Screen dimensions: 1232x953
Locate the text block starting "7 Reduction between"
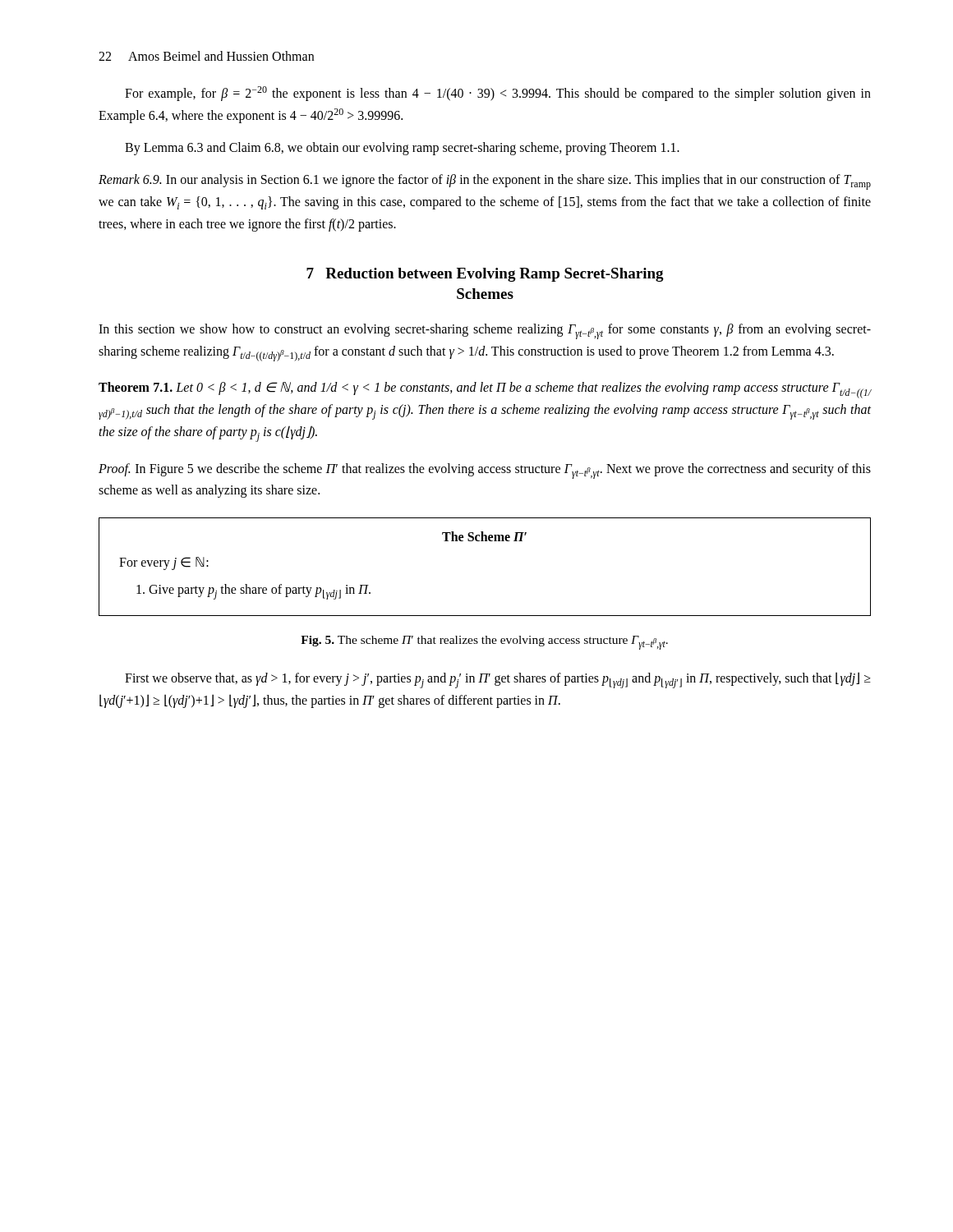(485, 284)
